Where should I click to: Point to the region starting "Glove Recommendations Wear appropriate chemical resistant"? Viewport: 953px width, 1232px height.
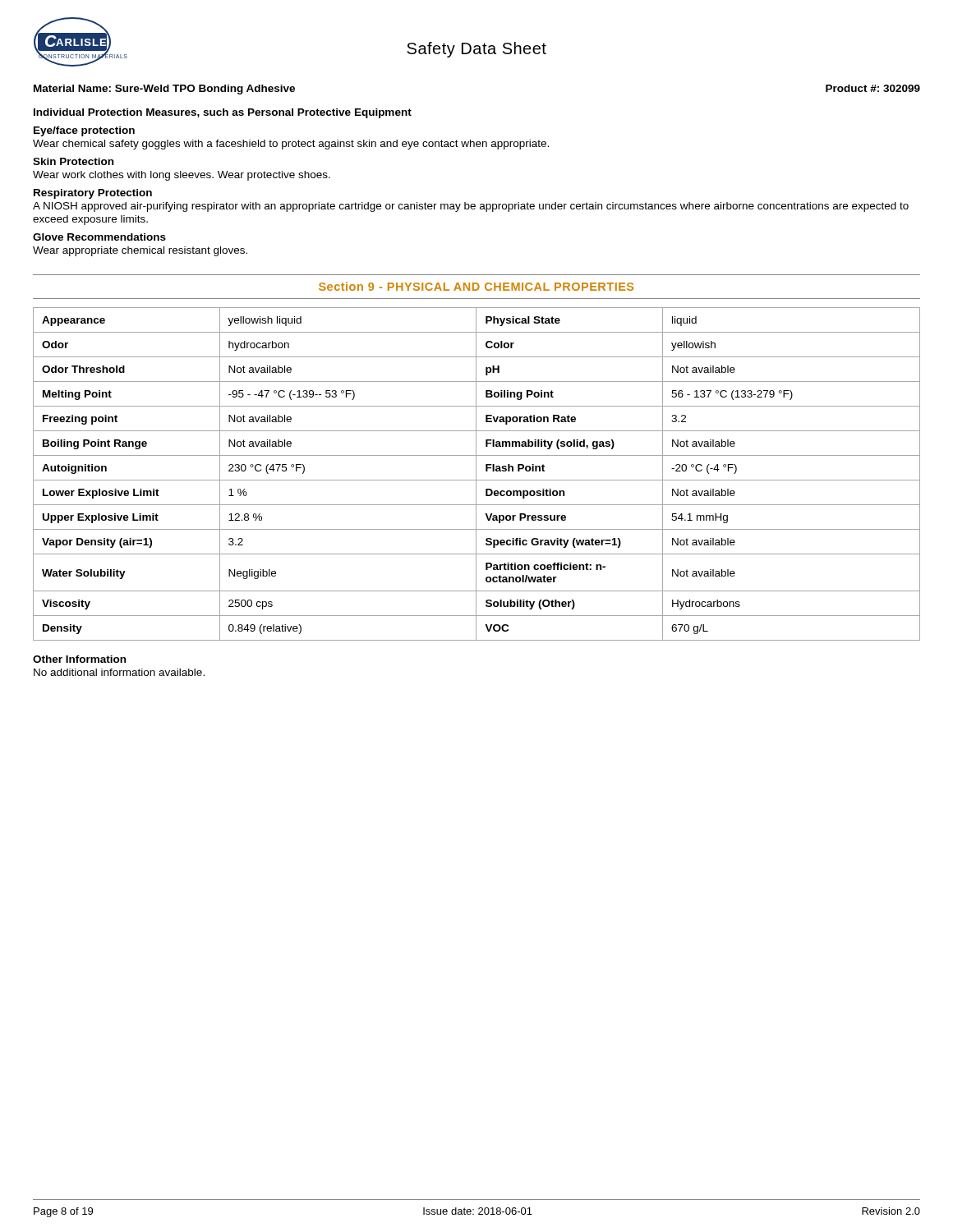coord(141,244)
